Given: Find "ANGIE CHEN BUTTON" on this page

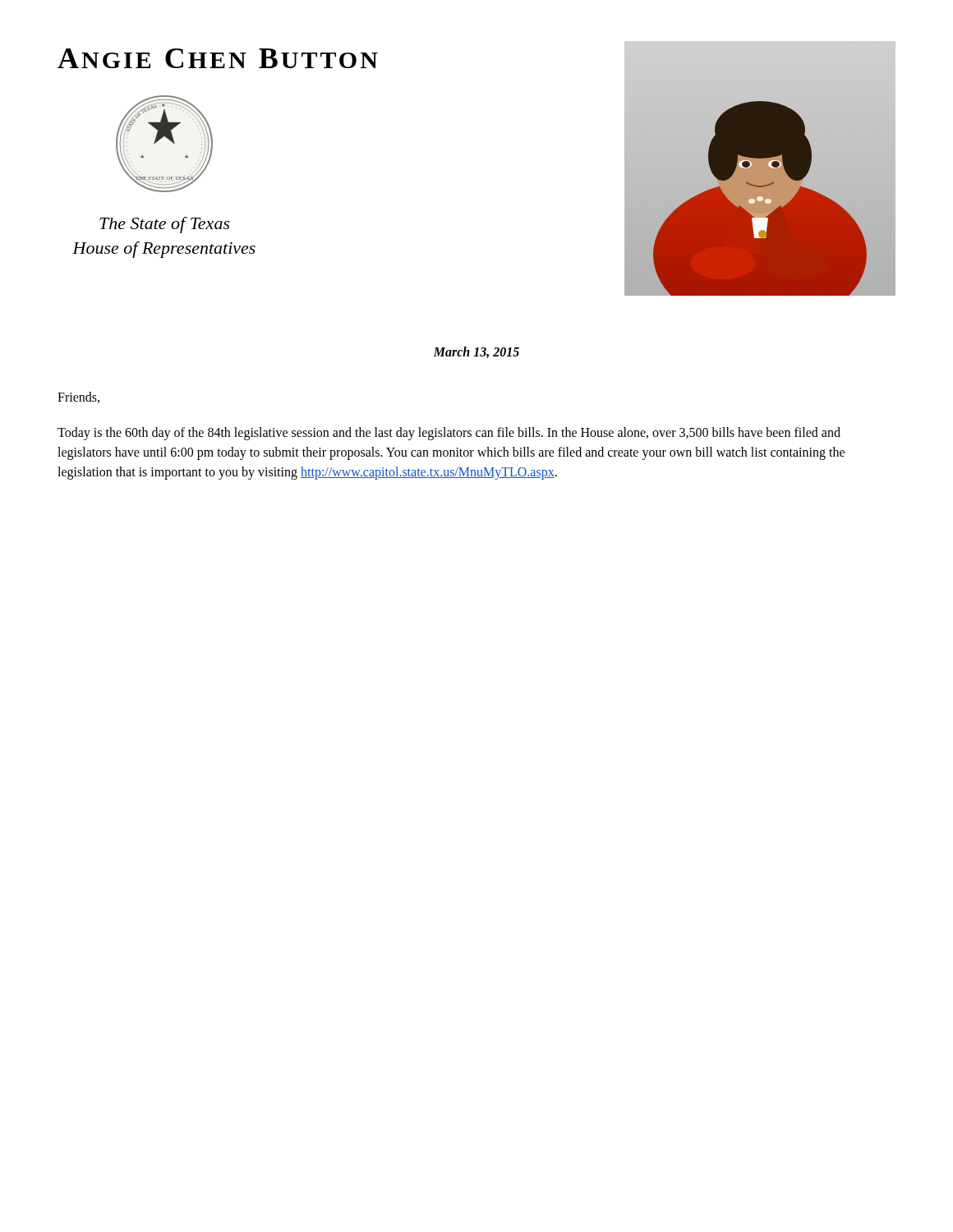Looking at the screenshot, I should point(219,58).
